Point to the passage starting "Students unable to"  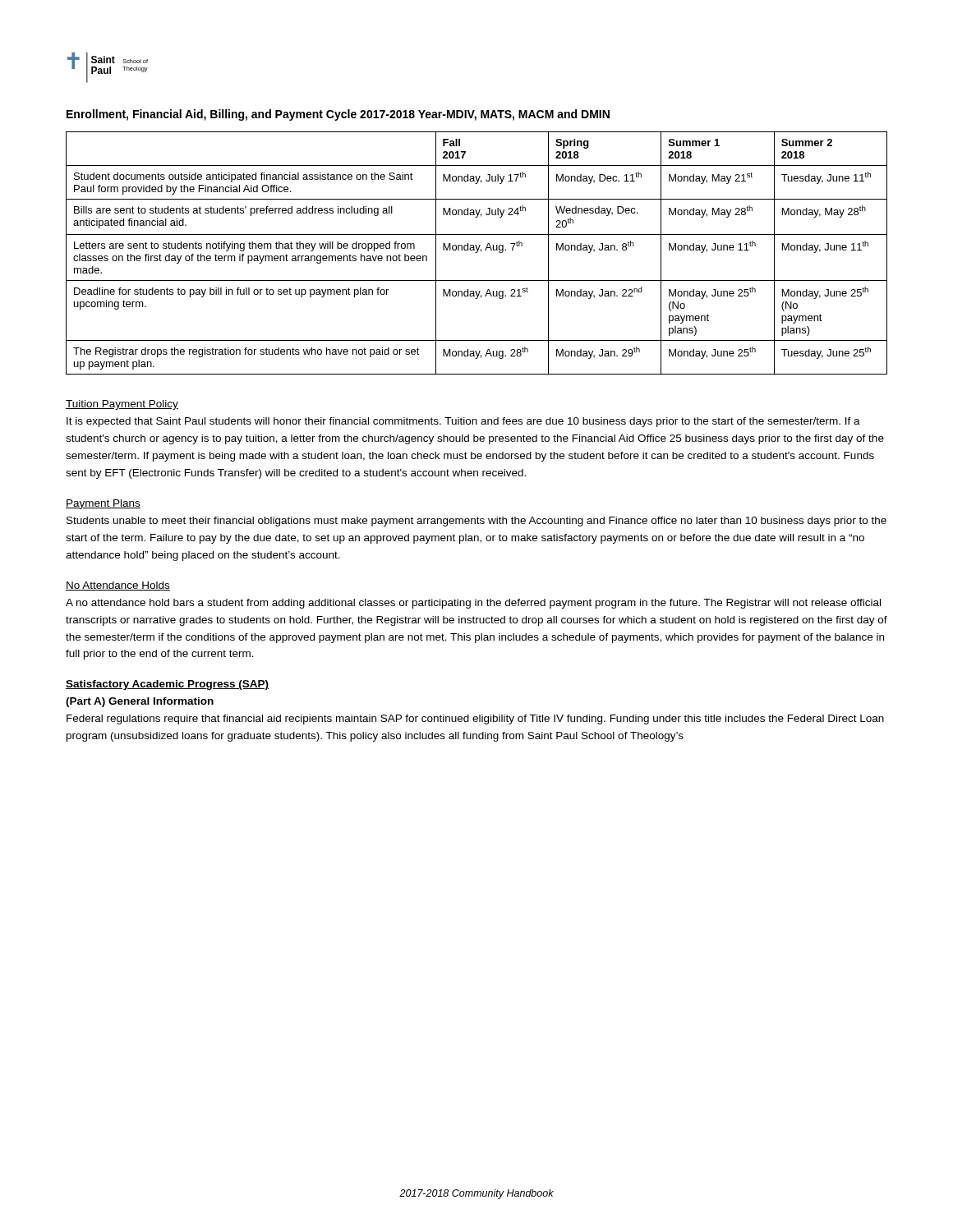476,537
